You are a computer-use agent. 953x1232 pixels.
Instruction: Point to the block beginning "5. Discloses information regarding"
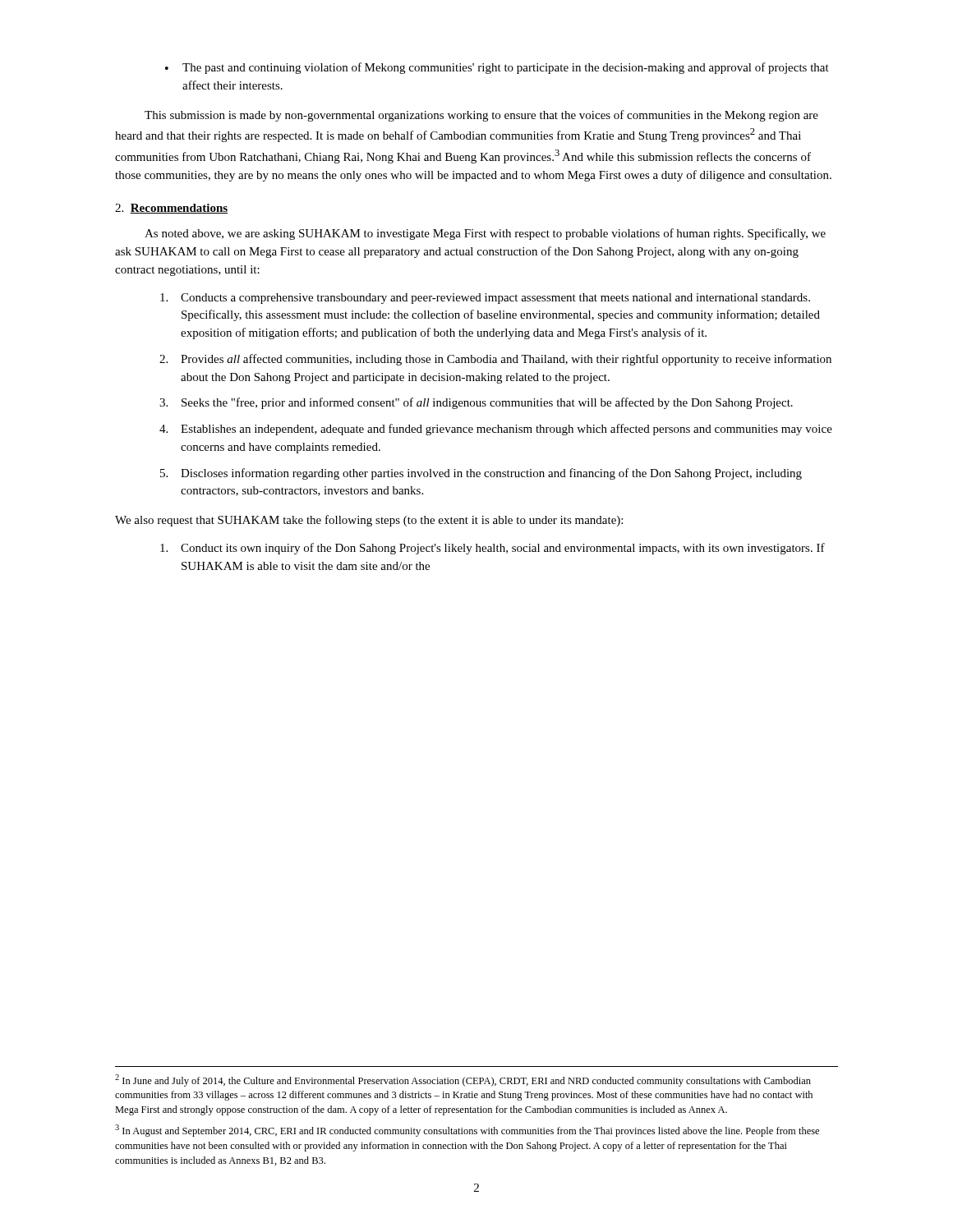(499, 482)
